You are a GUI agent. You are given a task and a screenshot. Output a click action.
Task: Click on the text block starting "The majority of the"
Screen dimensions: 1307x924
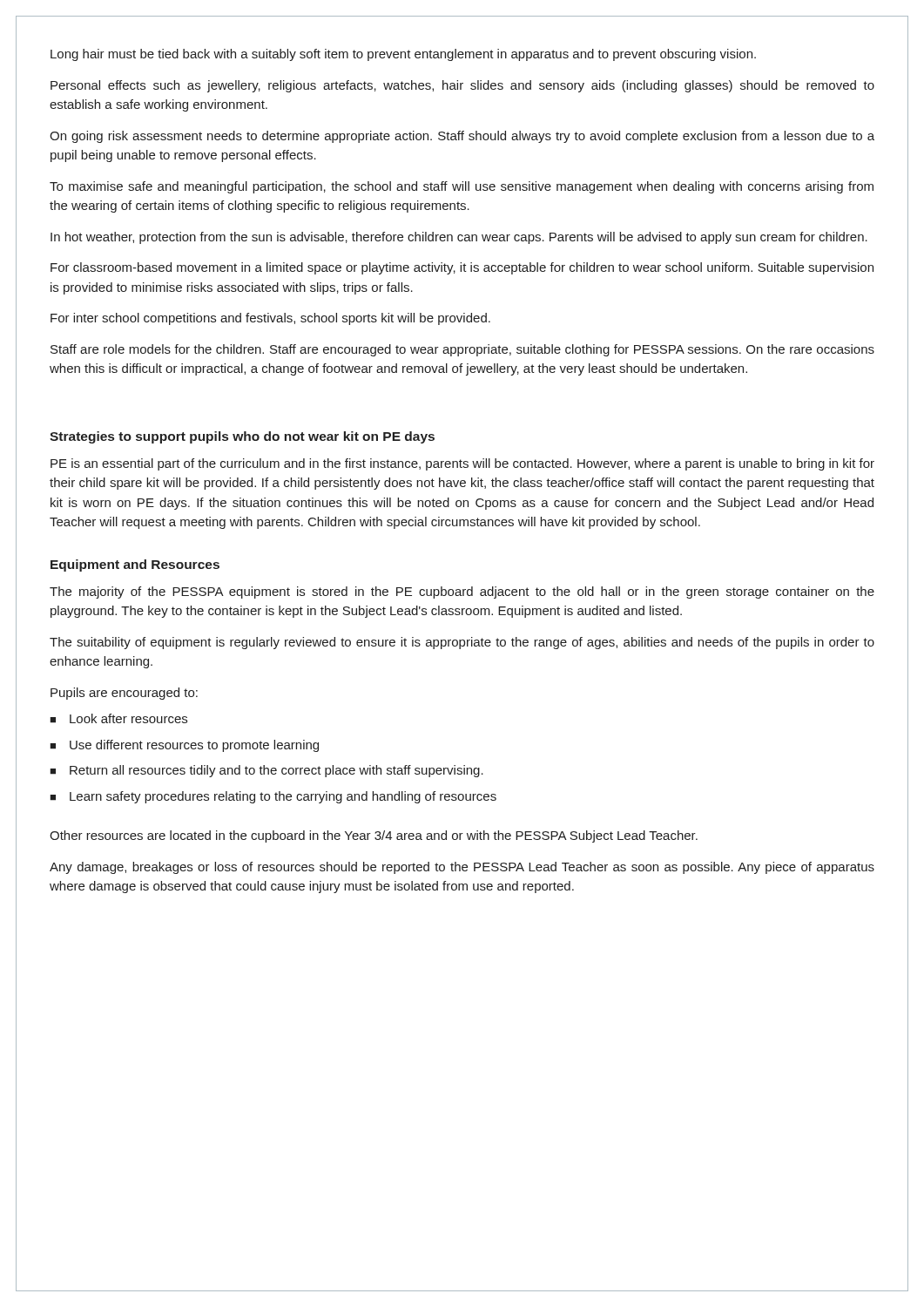[462, 601]
